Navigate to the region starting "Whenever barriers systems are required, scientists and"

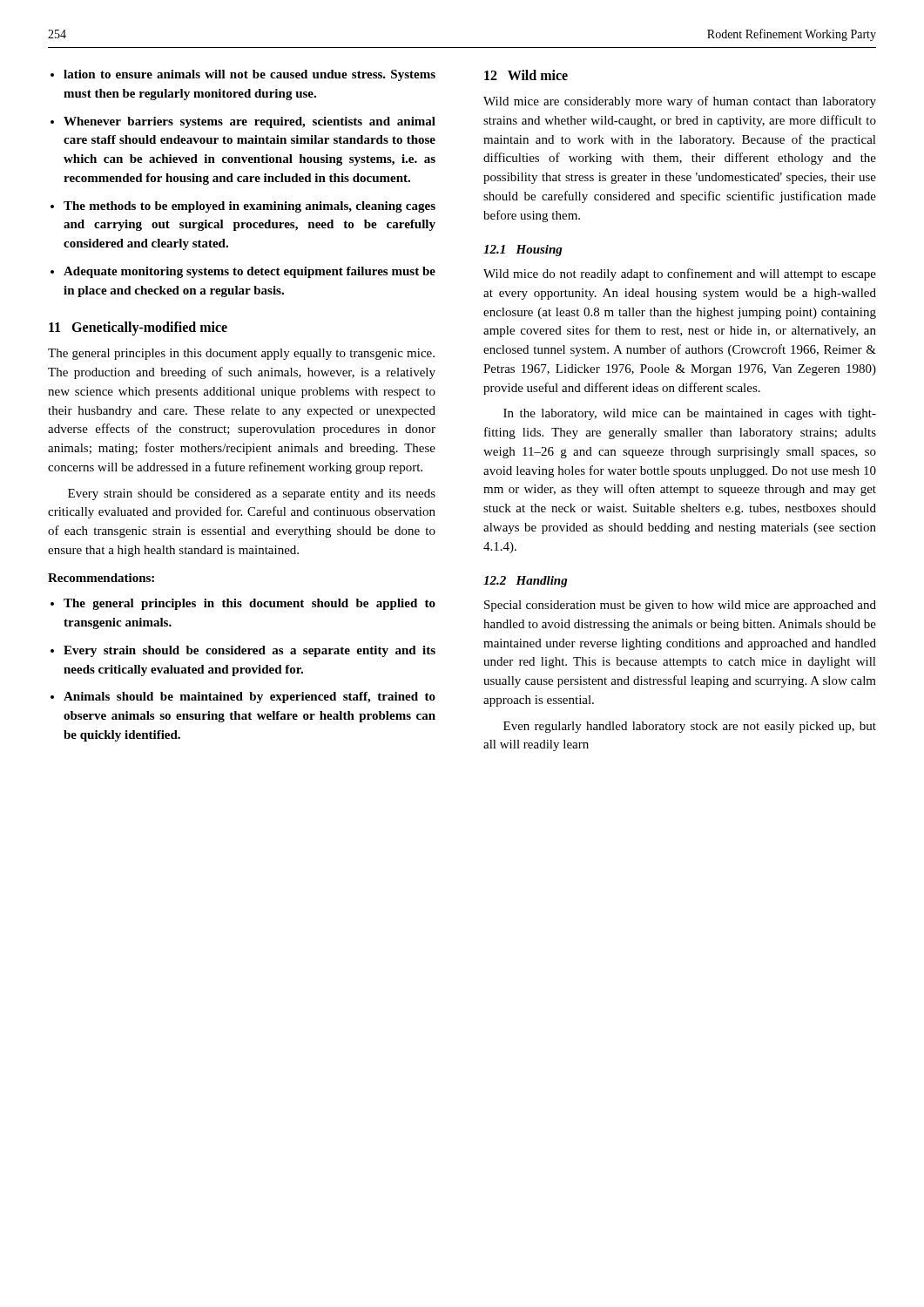250,149
